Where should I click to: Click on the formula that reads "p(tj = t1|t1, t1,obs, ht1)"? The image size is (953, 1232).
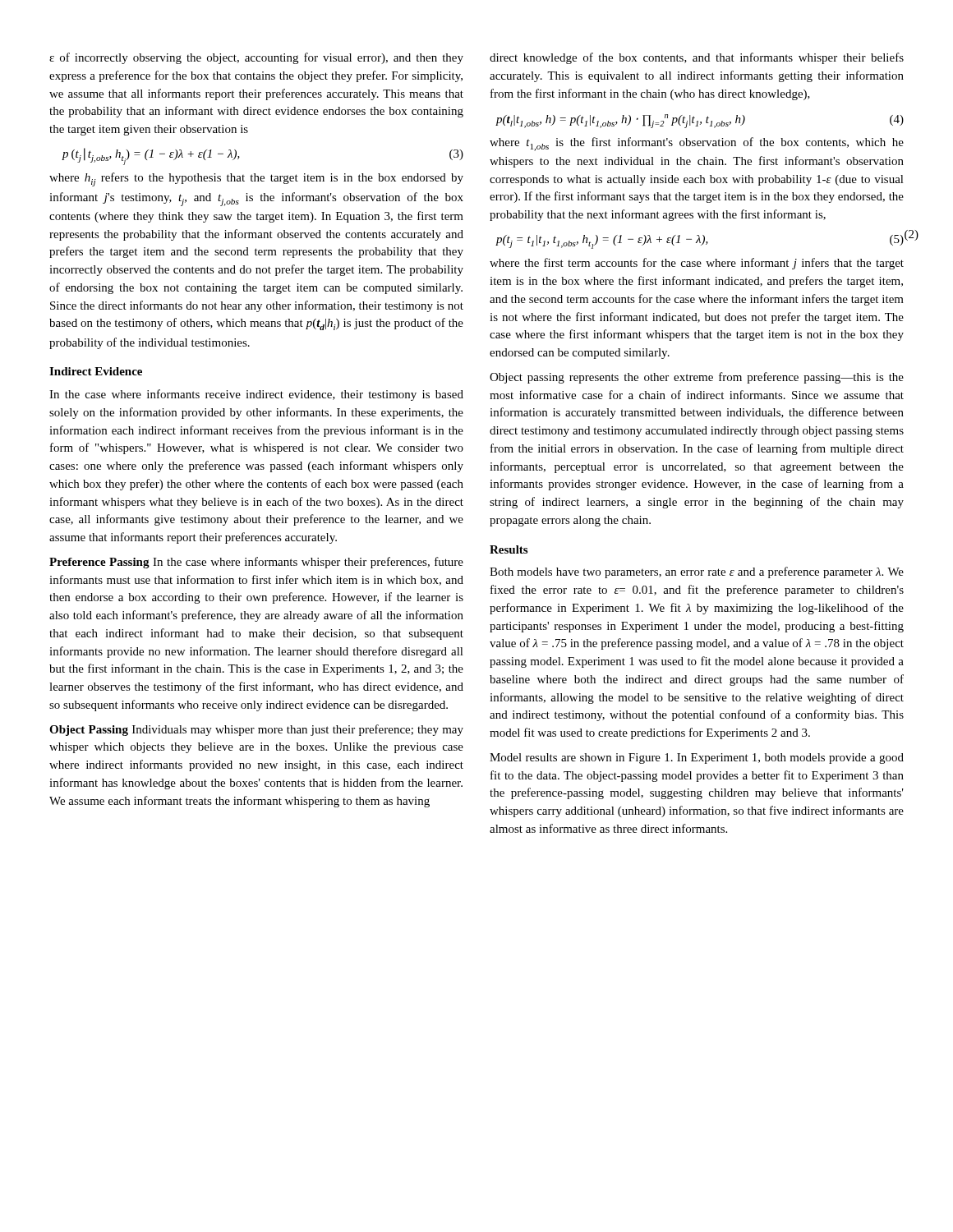700,241
